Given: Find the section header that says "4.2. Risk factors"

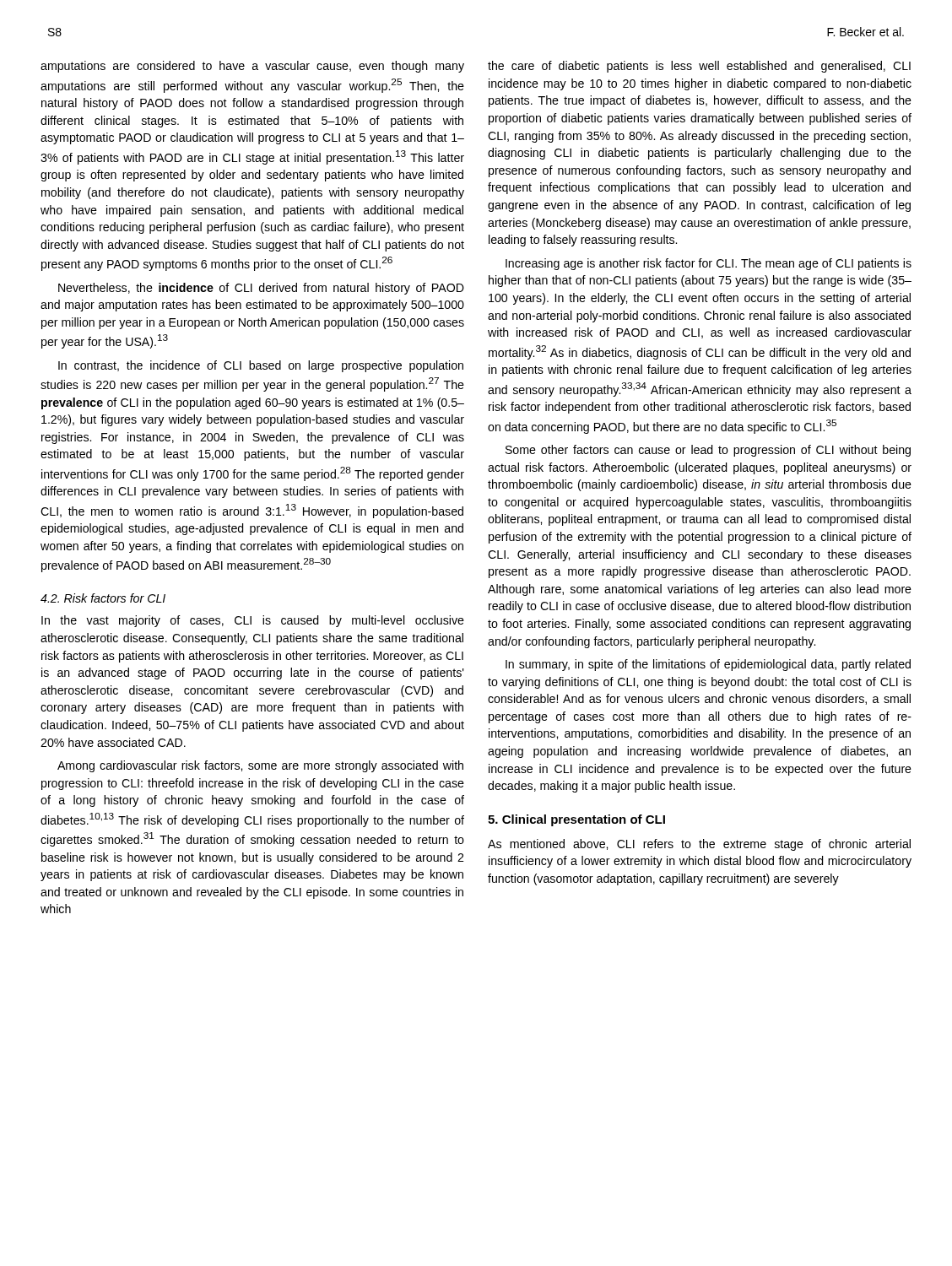Looking at the screenshot, I should coord(103,598).
